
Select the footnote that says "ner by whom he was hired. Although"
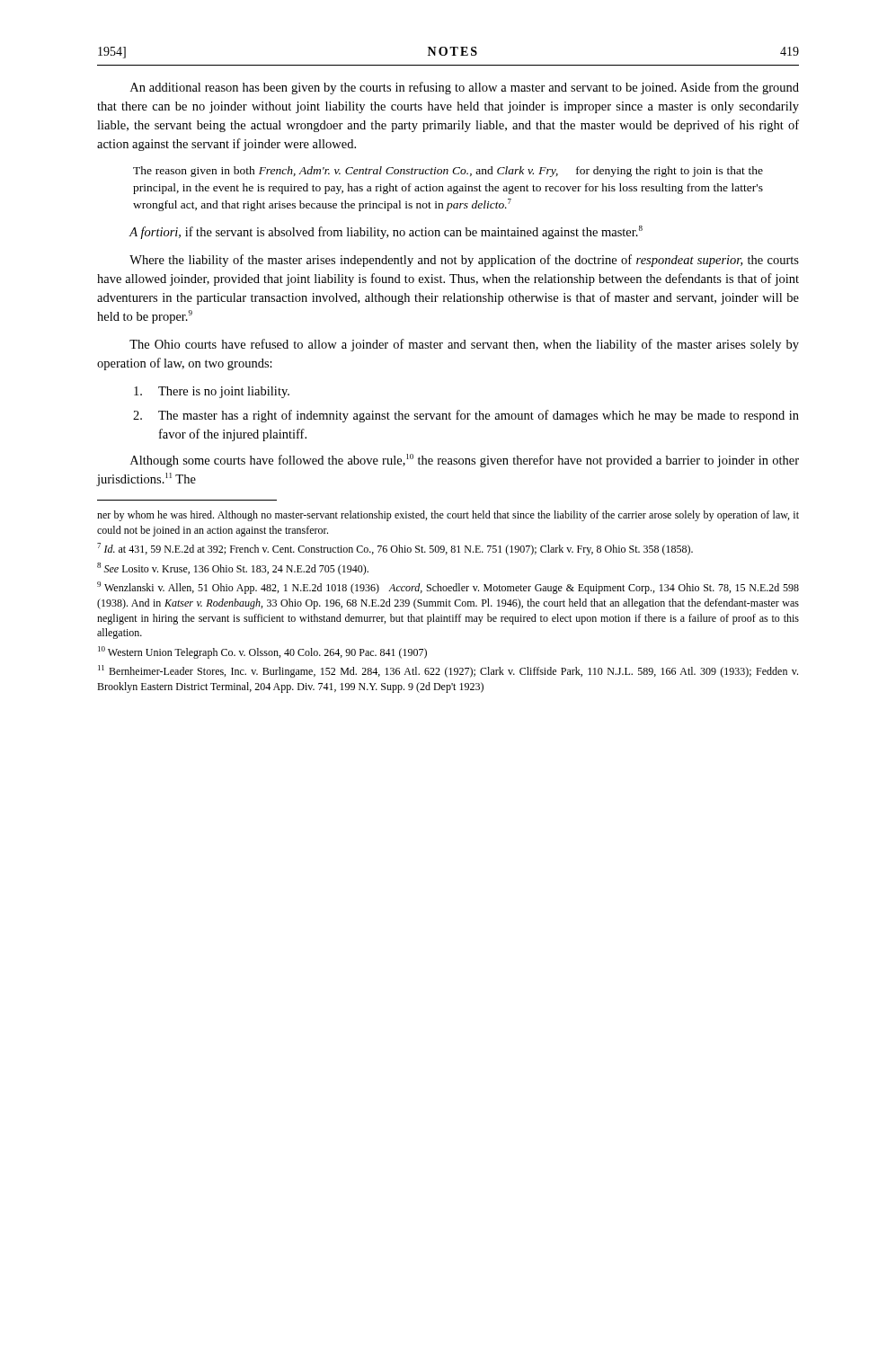pos(448,523)
